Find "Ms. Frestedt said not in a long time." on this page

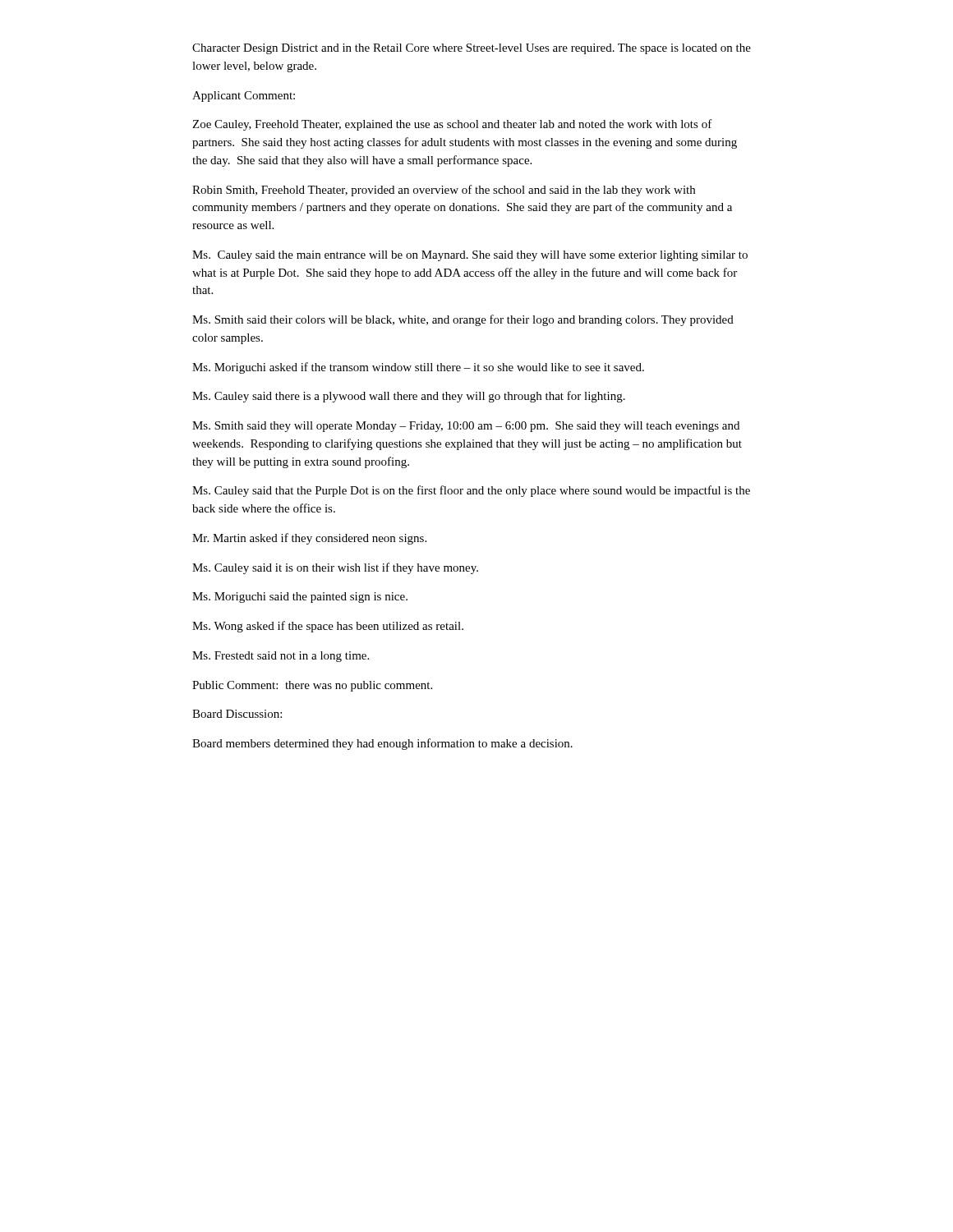point(281,655)
